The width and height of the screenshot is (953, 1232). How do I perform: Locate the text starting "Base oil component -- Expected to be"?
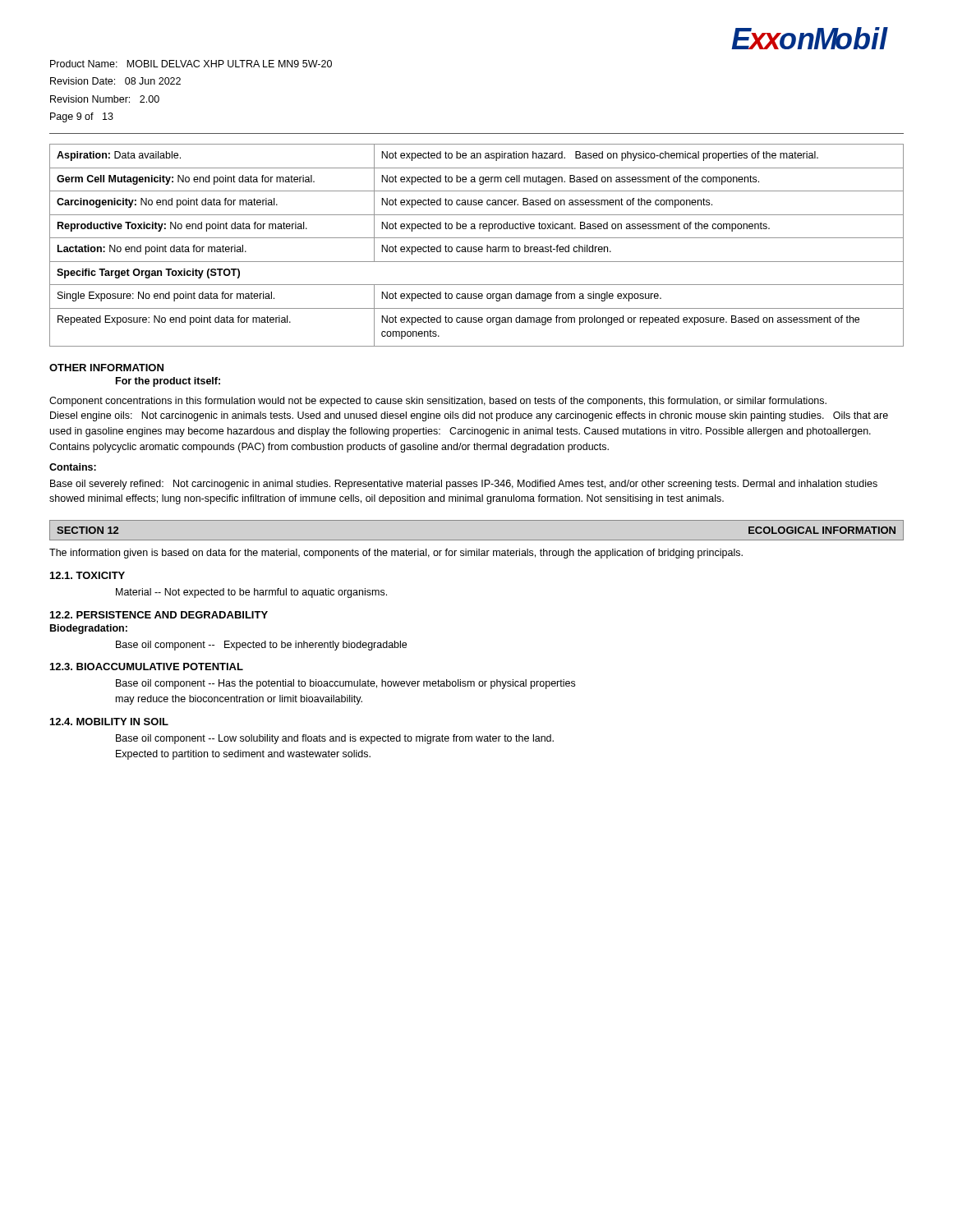tap(261, 644)
